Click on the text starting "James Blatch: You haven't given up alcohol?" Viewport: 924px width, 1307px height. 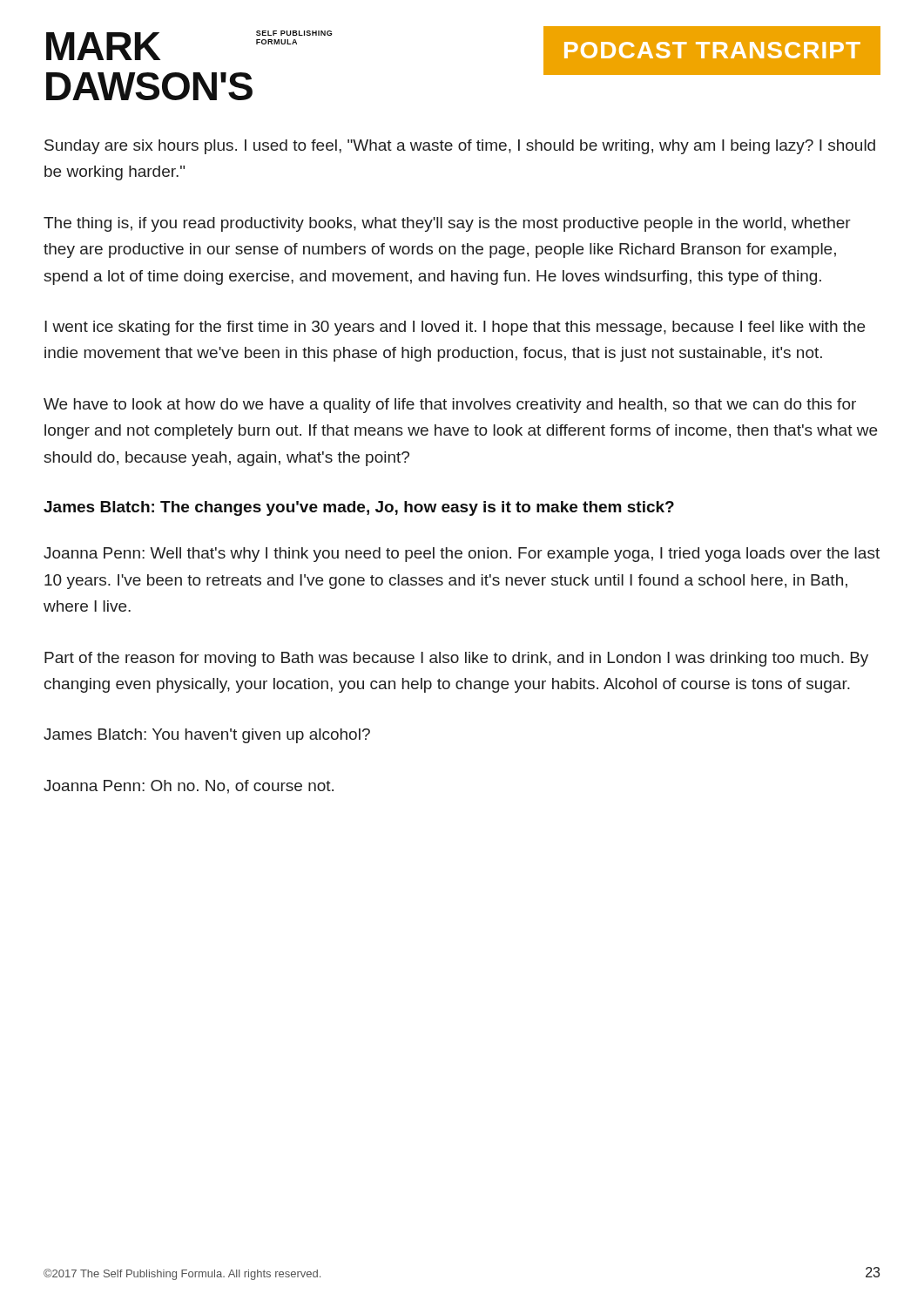pos(207,734)
